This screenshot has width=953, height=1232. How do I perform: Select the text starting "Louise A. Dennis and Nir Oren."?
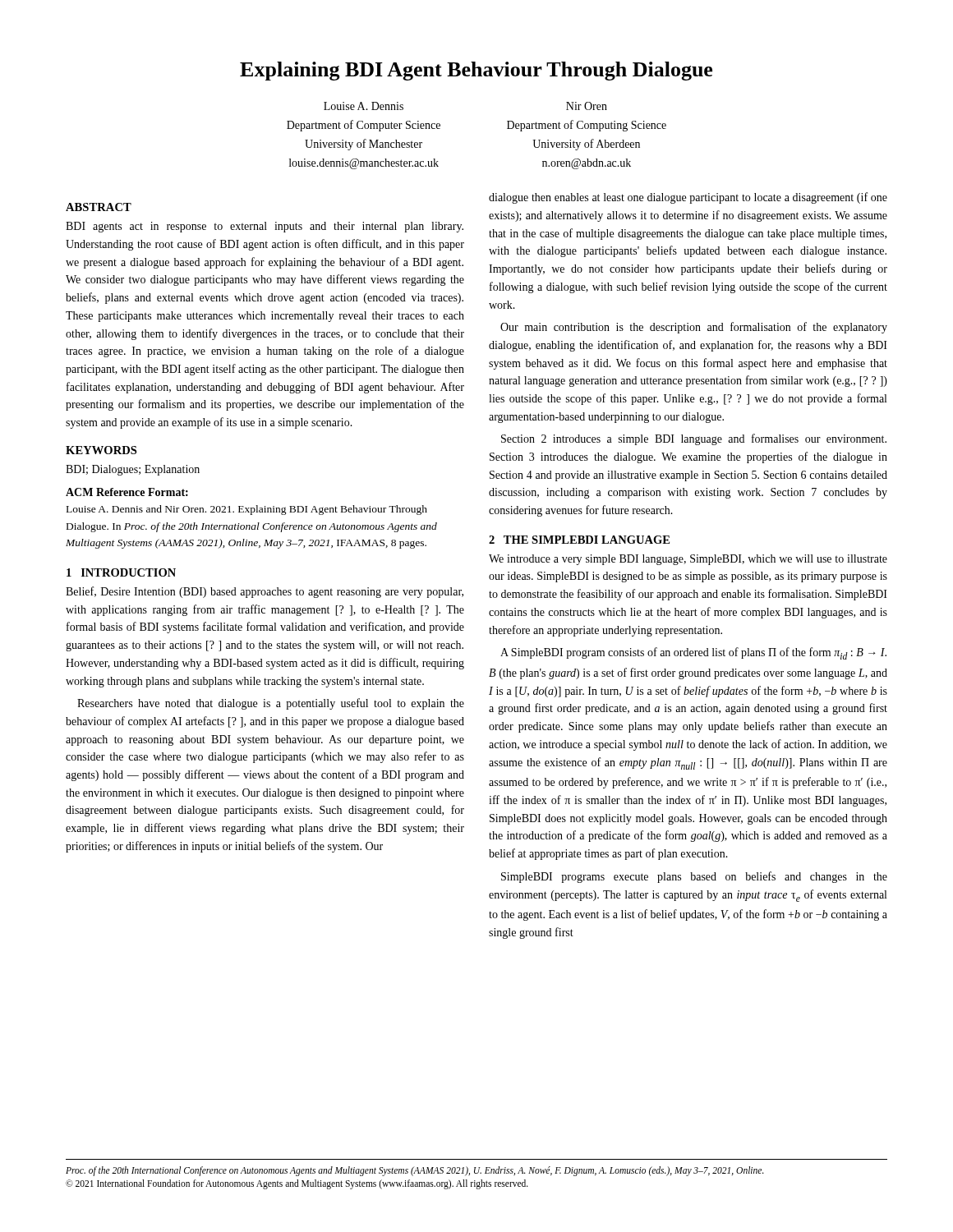click(x=251, y=526)
